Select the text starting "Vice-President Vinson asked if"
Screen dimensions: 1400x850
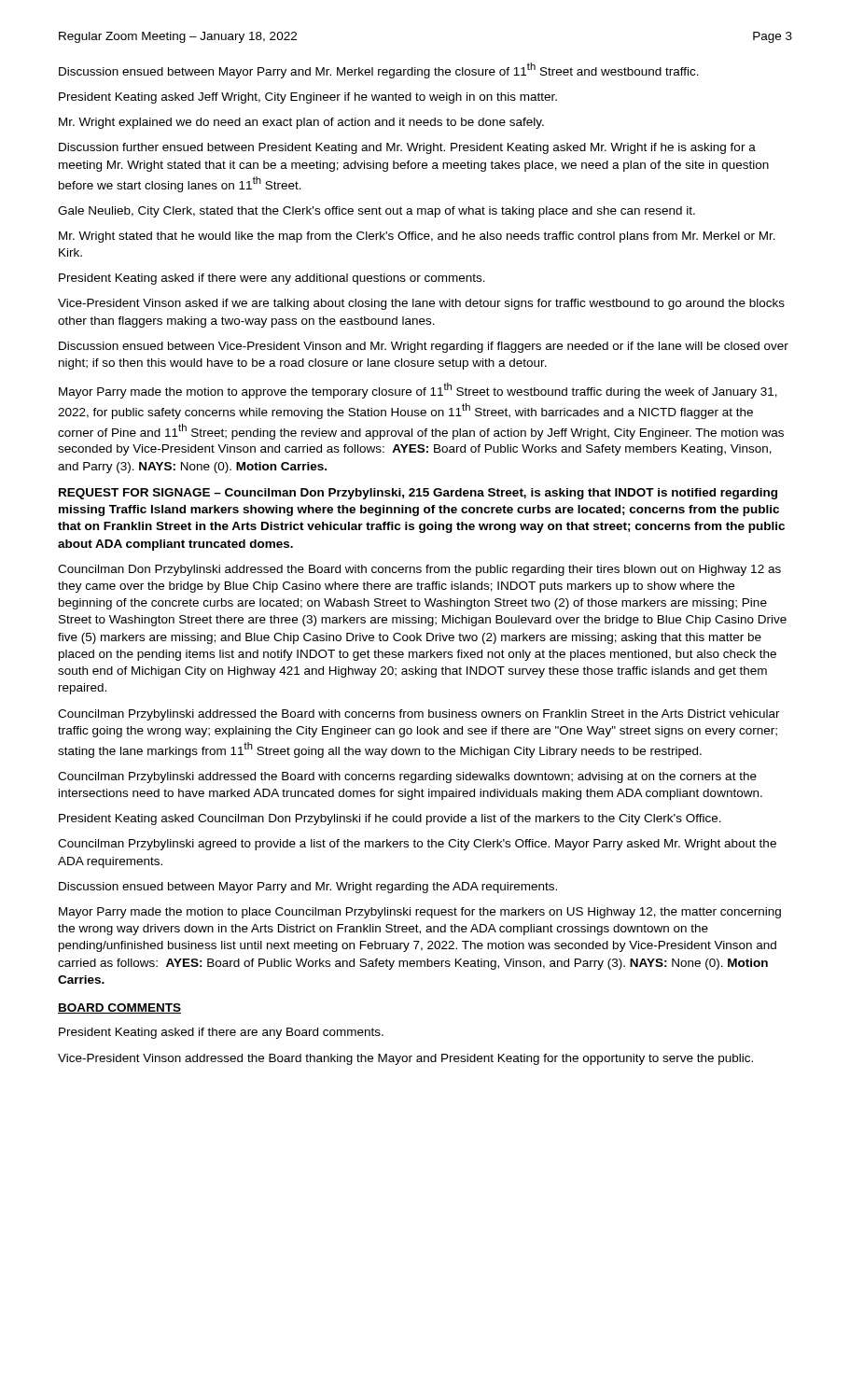click(x=425, y=312)
